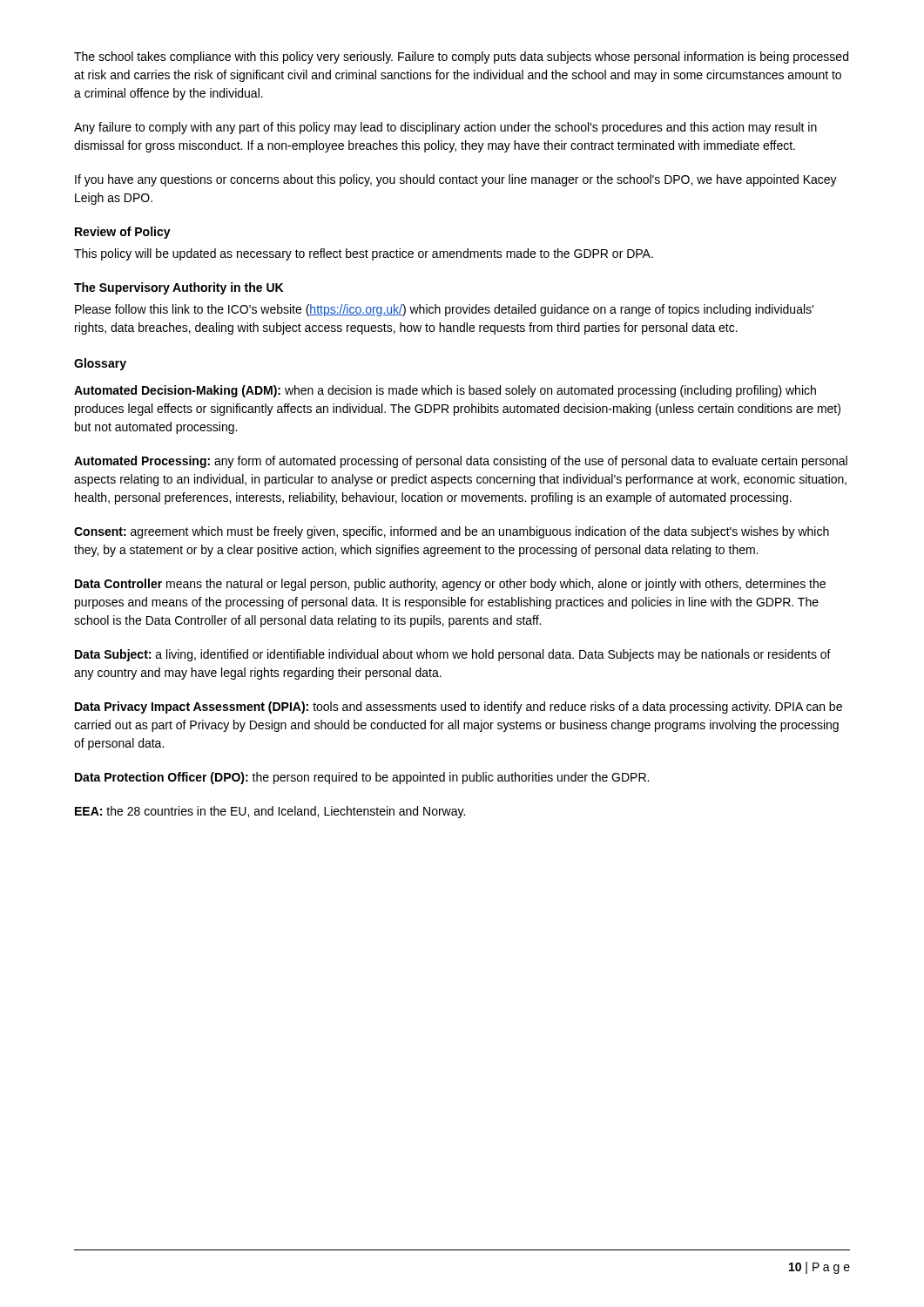
Task: Point to the text block starting "Data Protection Officer (DPO): the person required to"
Action: pyautogui.click(x=362, y=777)
